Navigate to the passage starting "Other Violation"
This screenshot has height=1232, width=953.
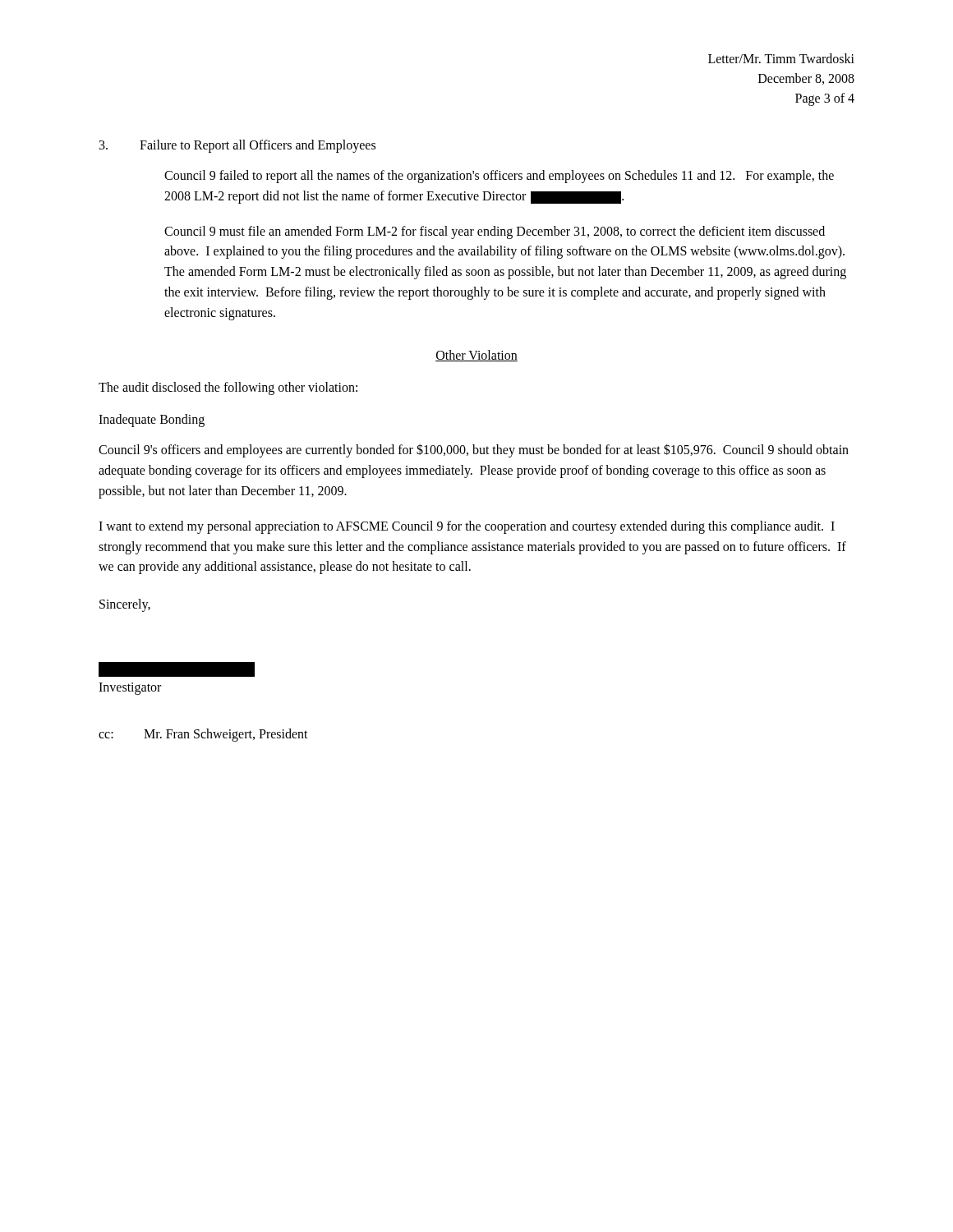click(476, 355)
